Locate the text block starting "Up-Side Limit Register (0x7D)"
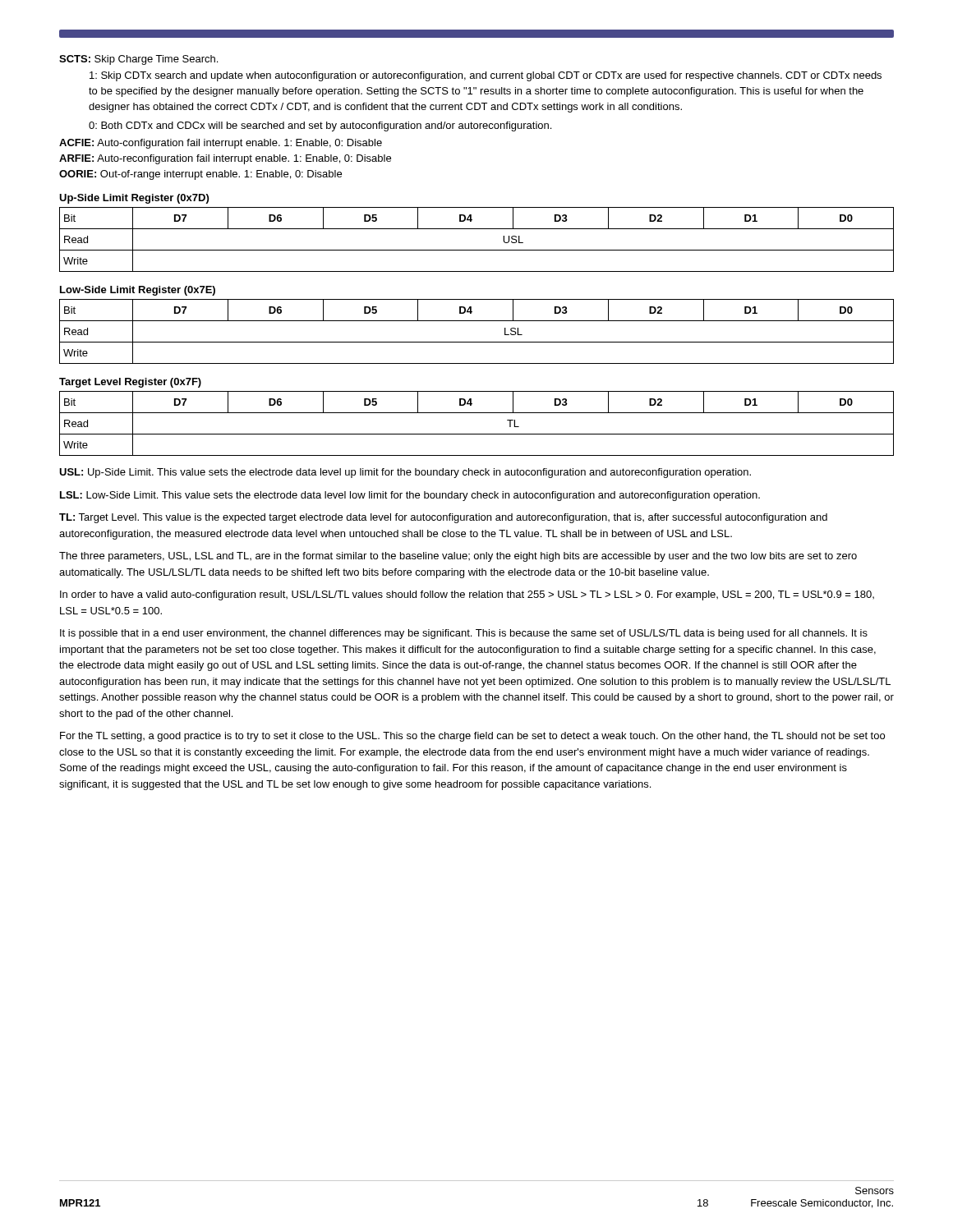 coord(134,198)
